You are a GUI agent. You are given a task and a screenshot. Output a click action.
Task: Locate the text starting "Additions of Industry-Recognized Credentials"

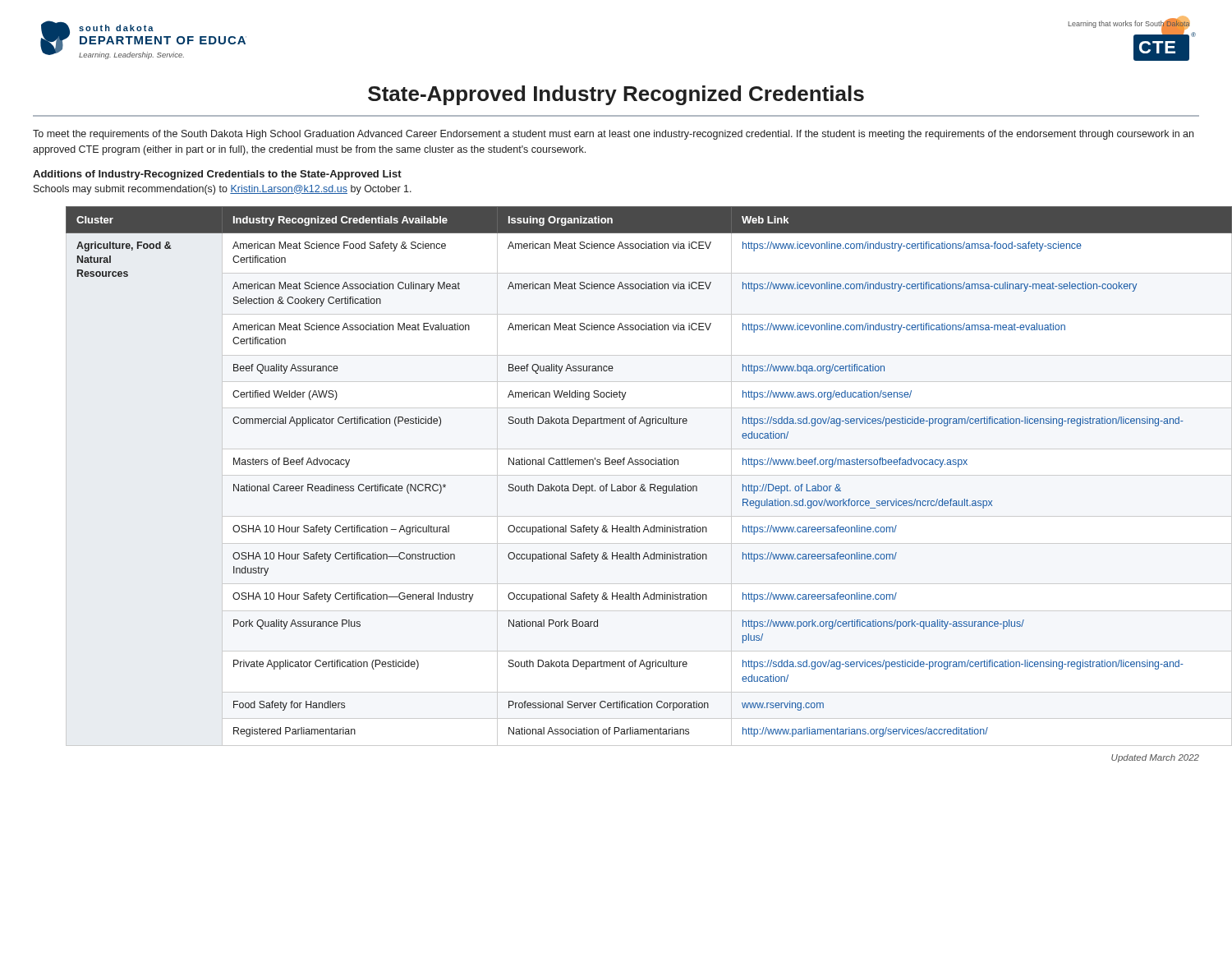pyautogui.click(x=217, y=173)
